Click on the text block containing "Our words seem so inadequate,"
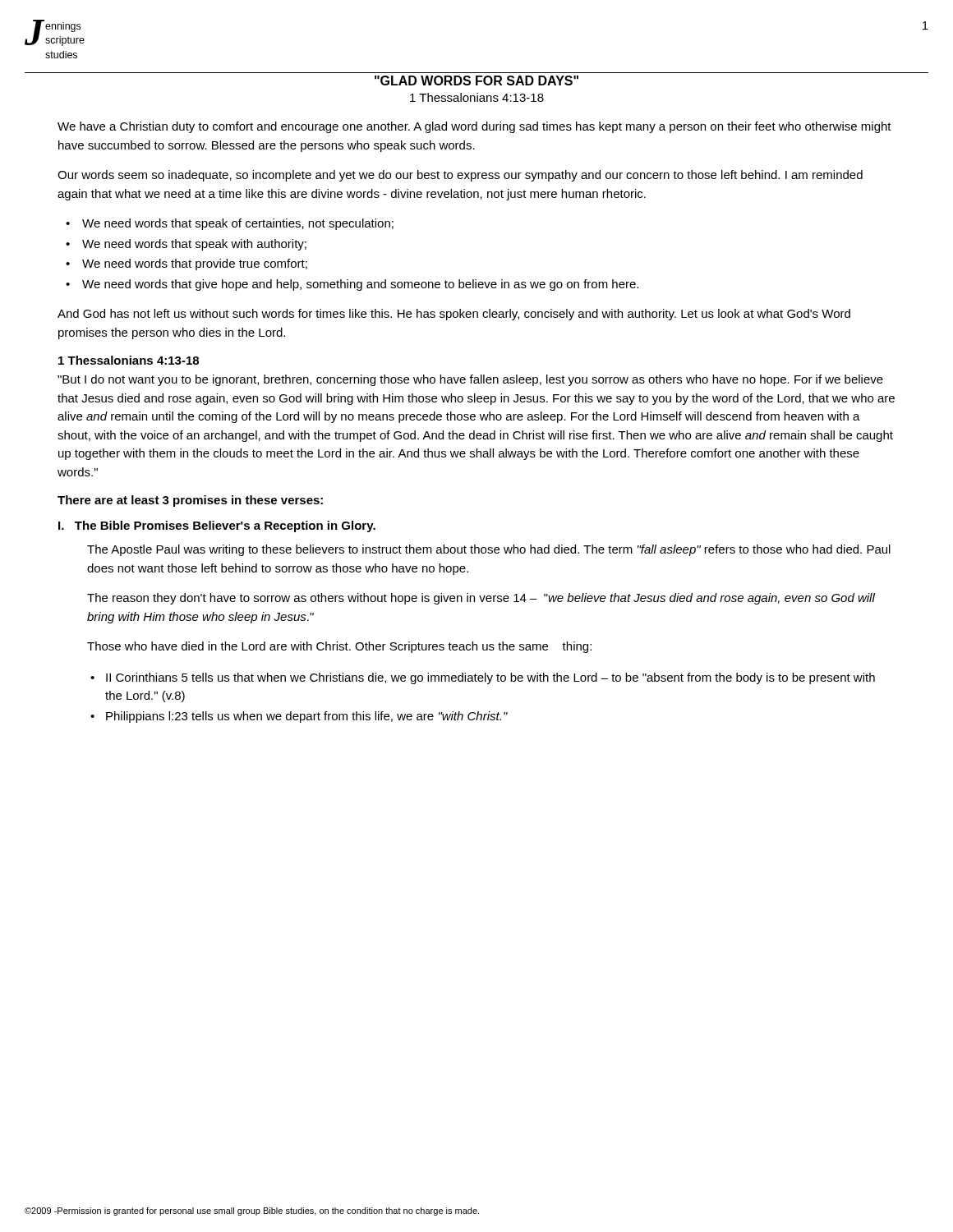The height and width of the screenshot is (1232, 953). coord(460,184)
